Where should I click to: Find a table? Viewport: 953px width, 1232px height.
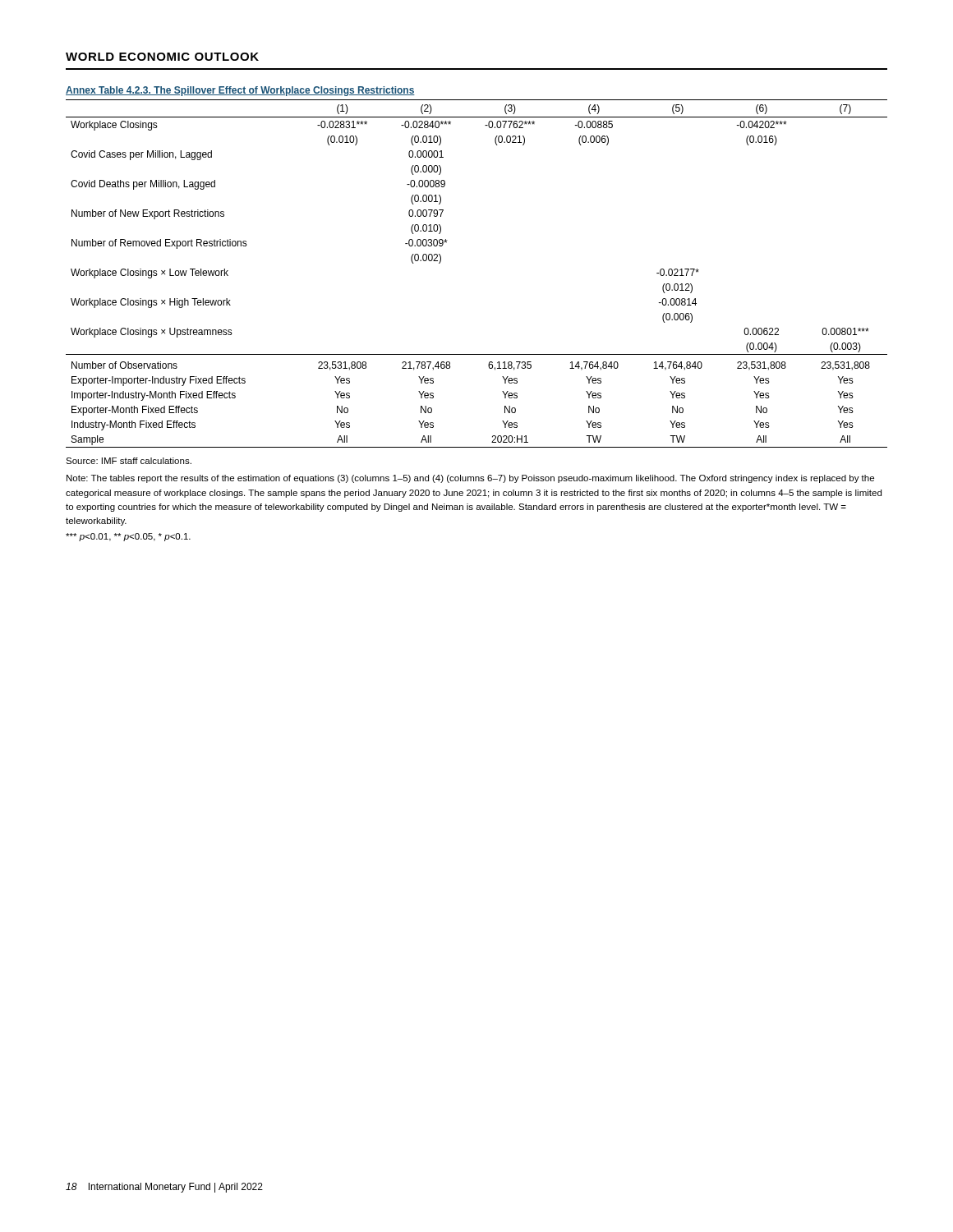tap(476, 274)
